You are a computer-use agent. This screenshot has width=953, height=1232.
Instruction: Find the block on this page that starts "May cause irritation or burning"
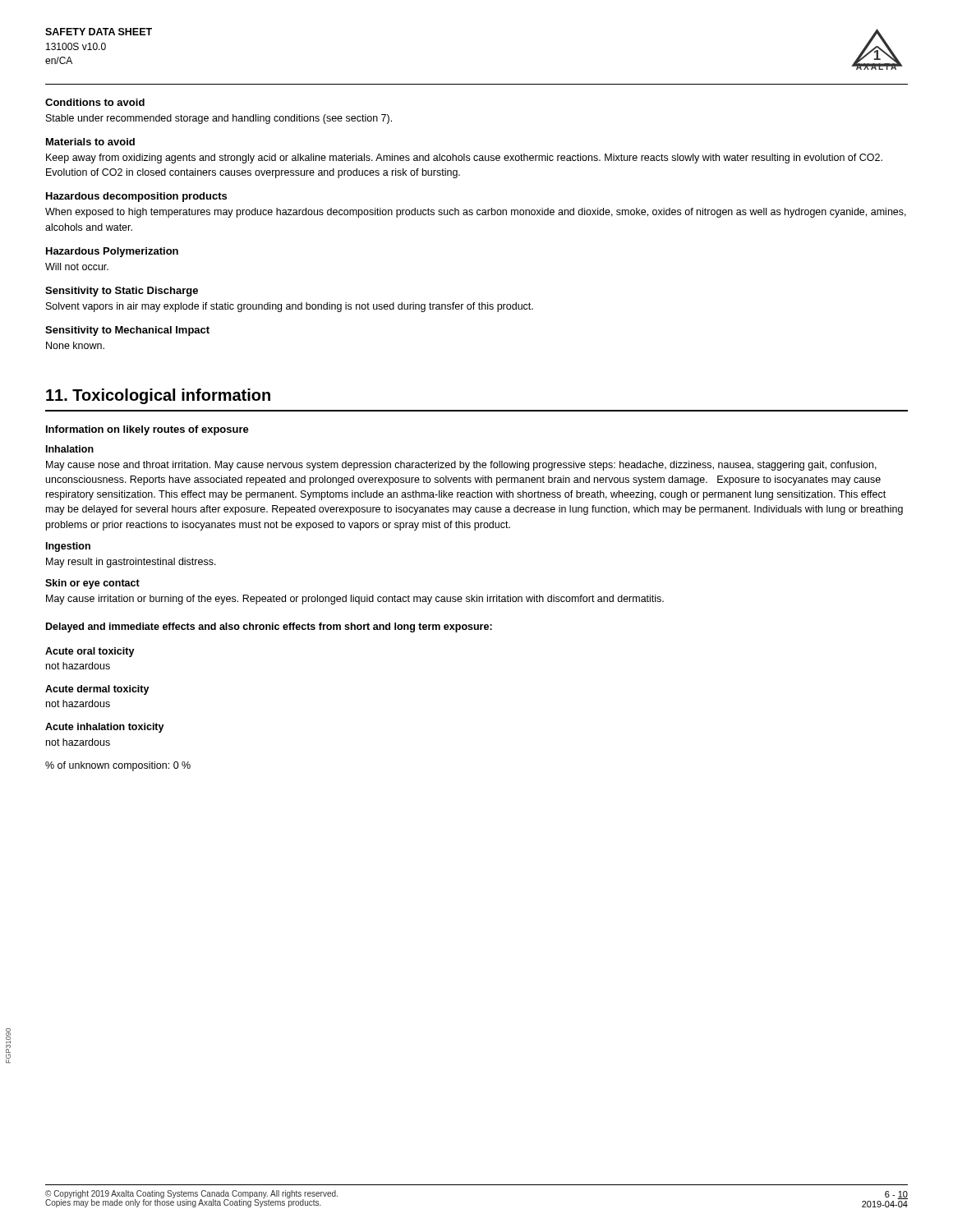point(355,599)
